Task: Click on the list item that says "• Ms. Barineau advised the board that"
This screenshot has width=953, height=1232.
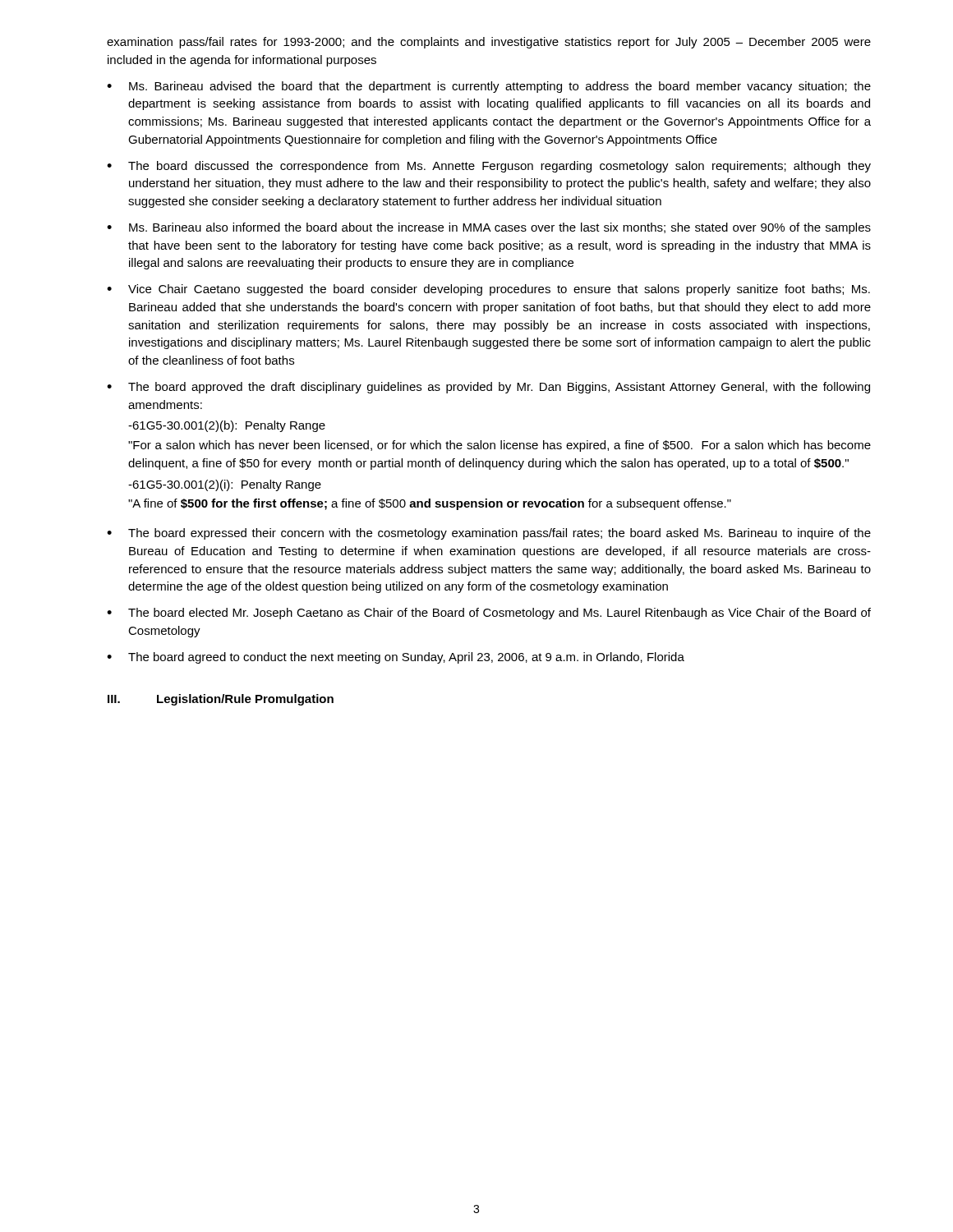Action: click(x=489, y=112)
